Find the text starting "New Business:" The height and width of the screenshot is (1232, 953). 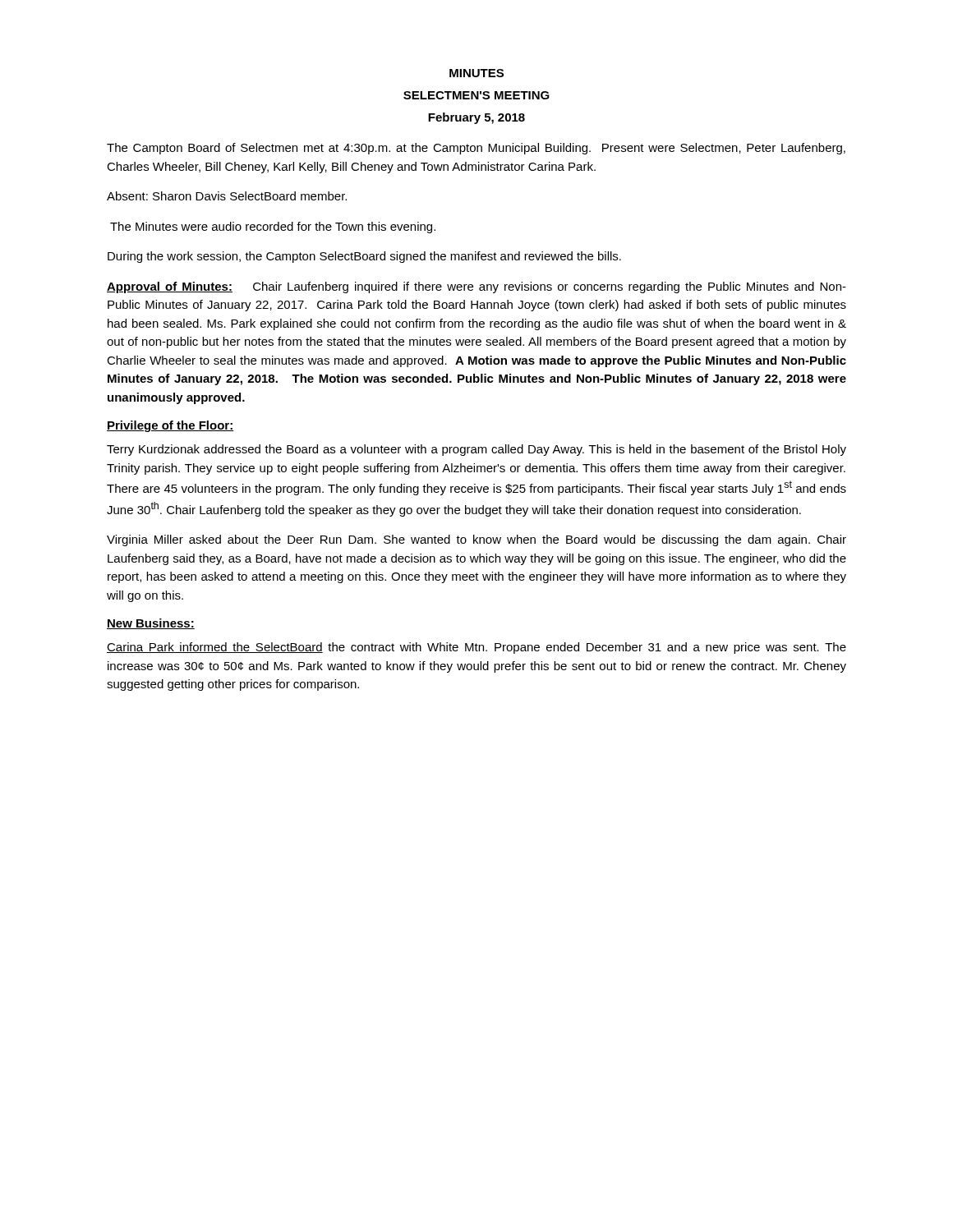(x=151, y=623)
